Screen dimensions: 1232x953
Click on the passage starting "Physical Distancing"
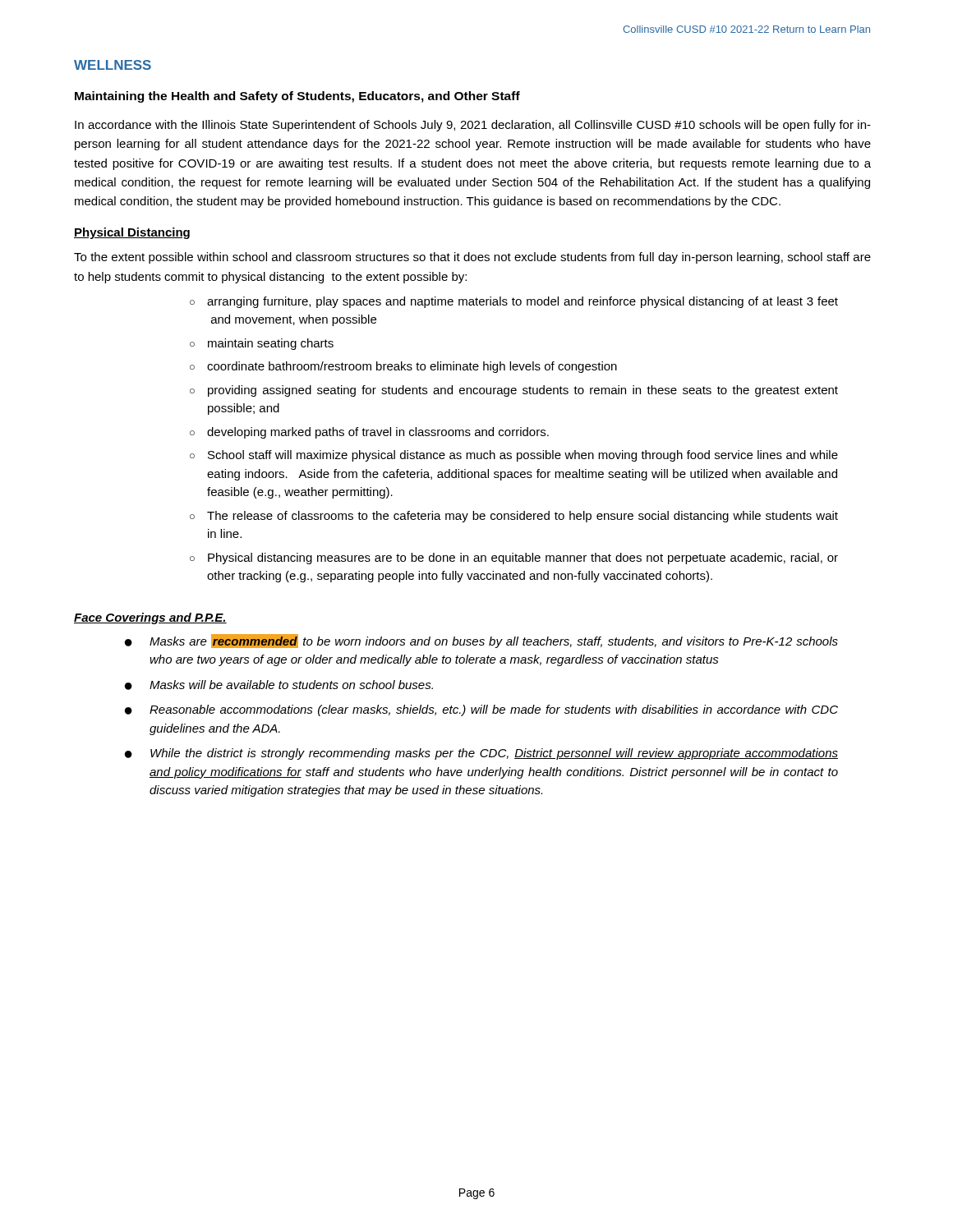pos(132,232)
